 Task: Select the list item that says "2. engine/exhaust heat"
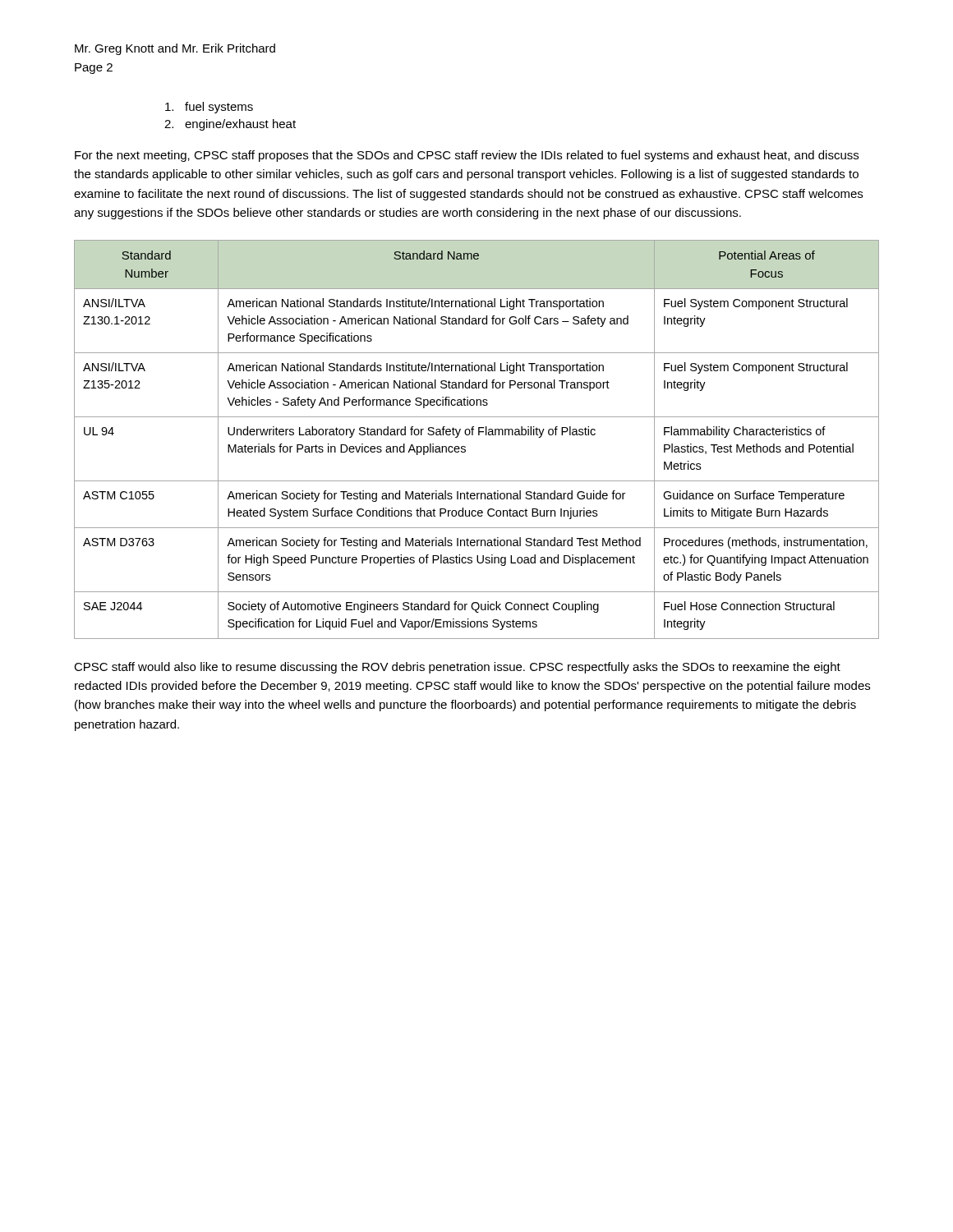click(x=230, y=124)
